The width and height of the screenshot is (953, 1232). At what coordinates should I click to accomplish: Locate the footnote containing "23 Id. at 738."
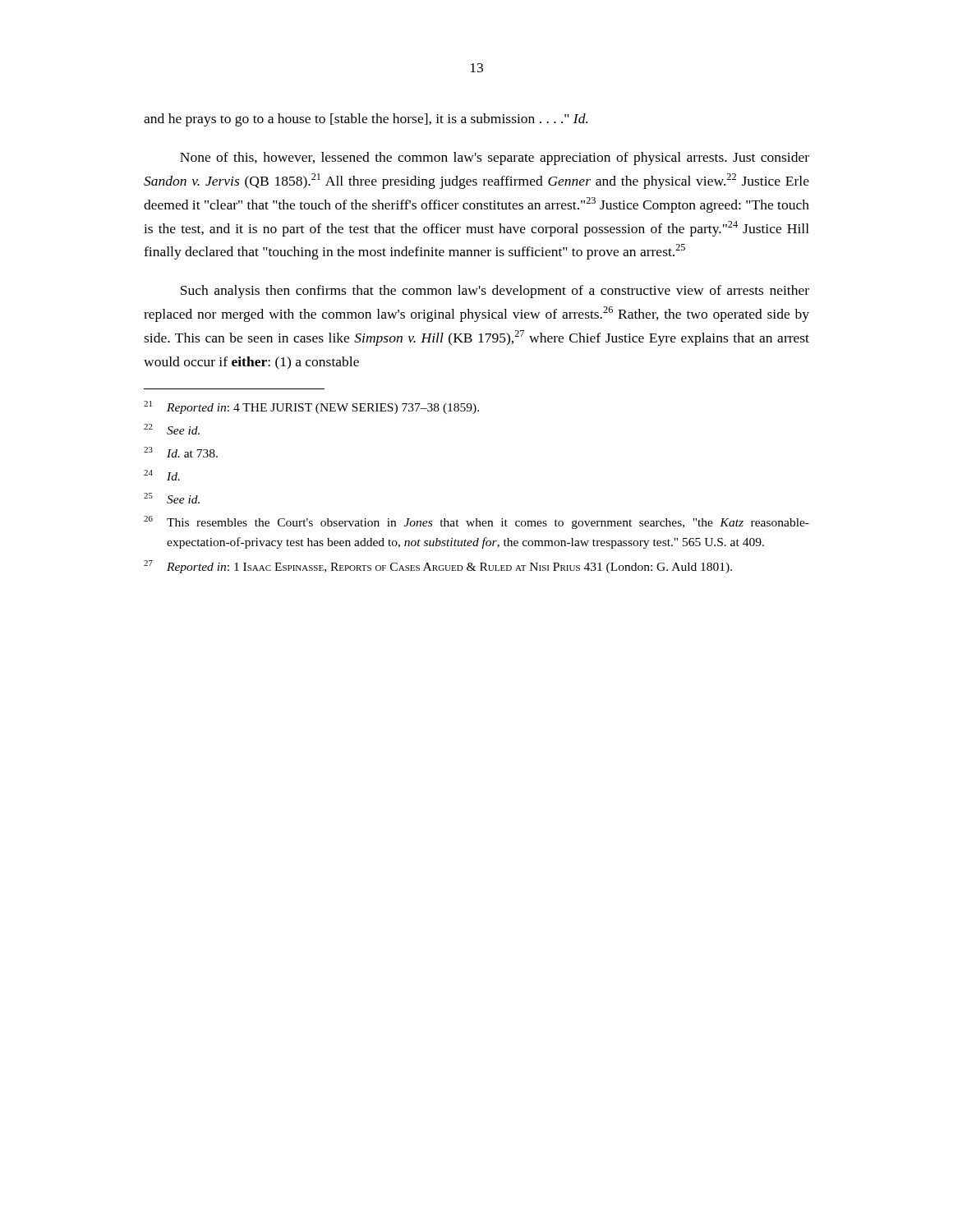pyautogui.click(x=181, y=452)
